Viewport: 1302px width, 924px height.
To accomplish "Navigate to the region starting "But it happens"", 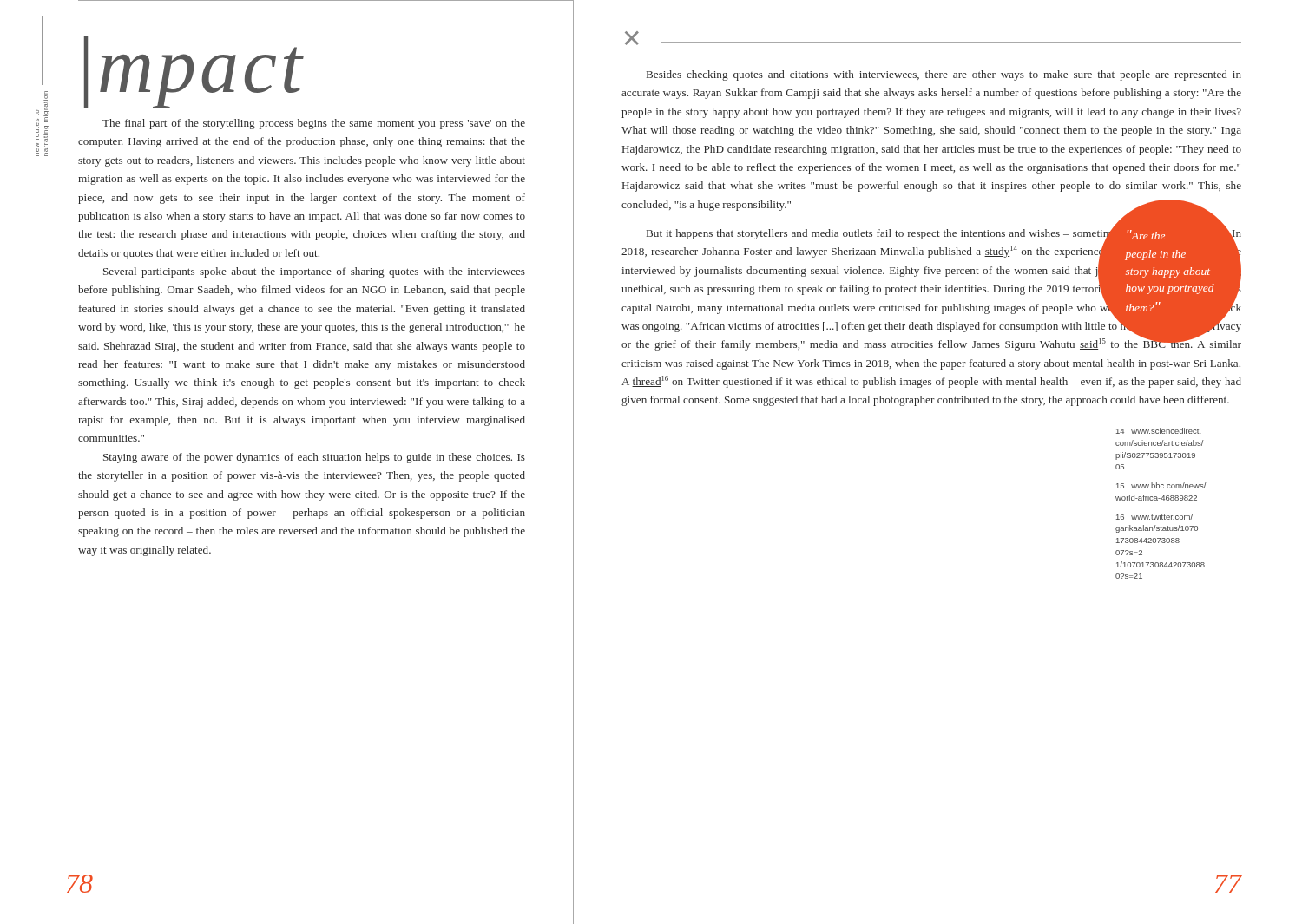I will (x=931, y=317).
